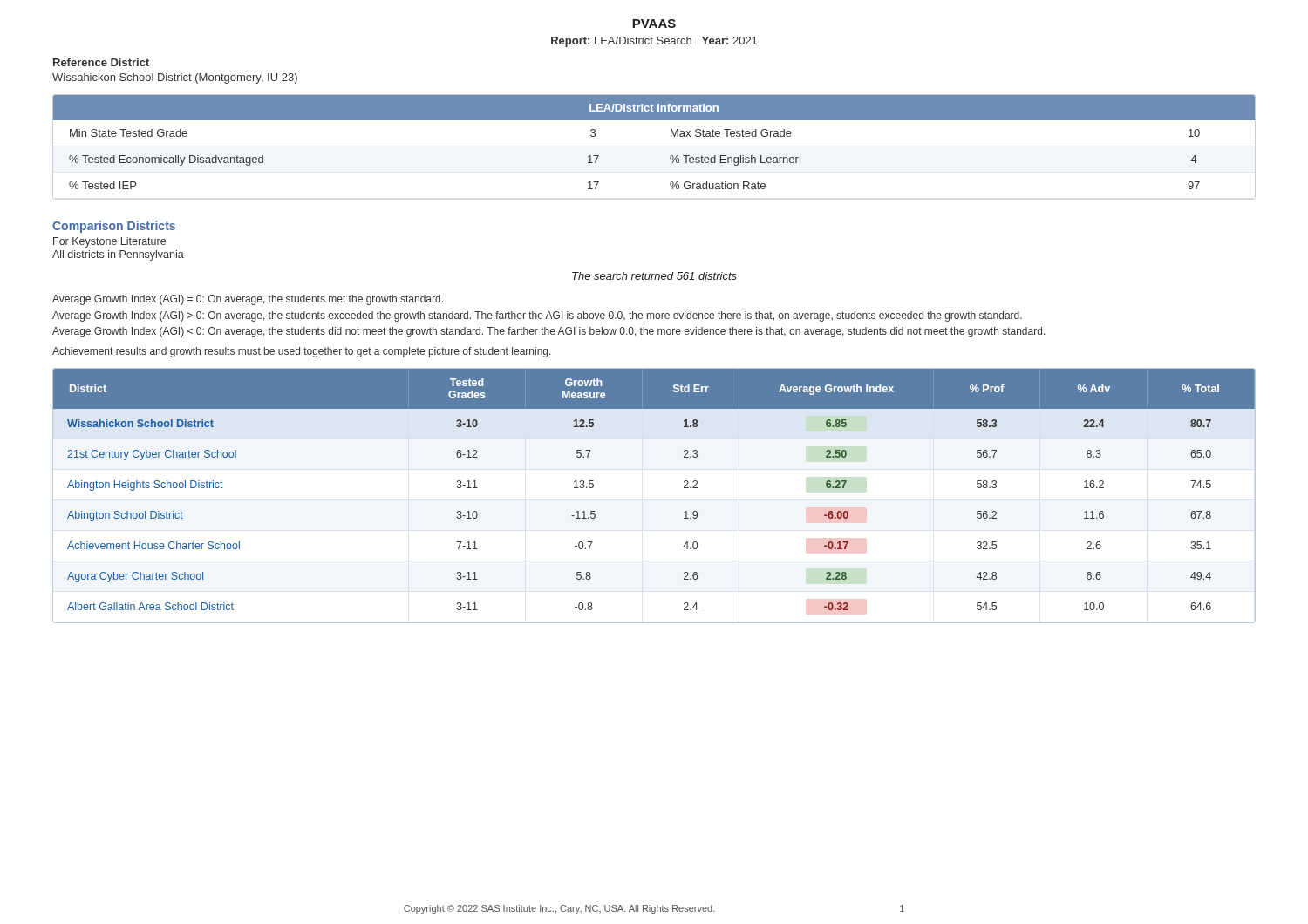Locate the block of text that opens with "The search returned"

654,276
